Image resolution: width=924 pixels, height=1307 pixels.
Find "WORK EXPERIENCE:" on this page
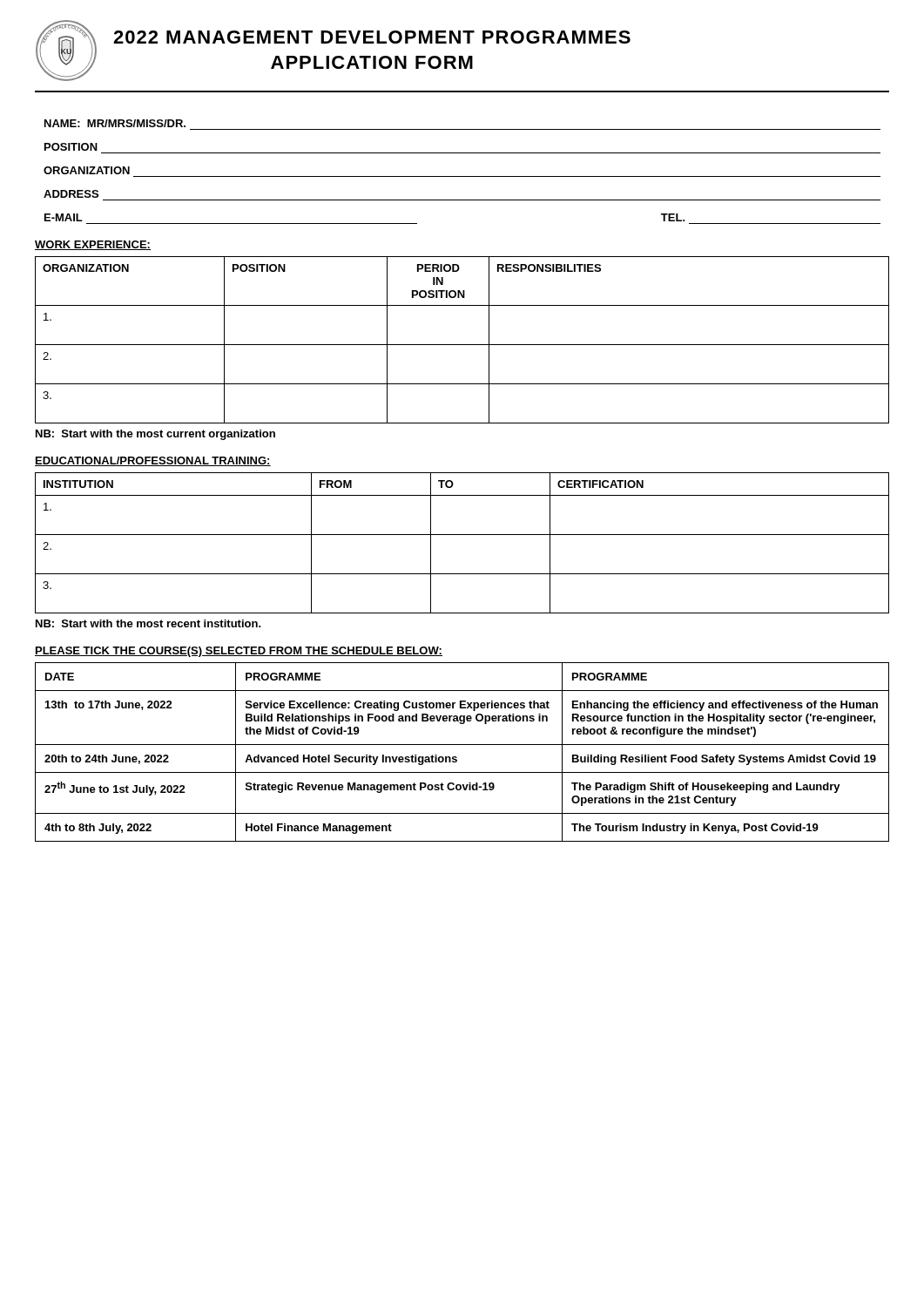tap(93, 244)
